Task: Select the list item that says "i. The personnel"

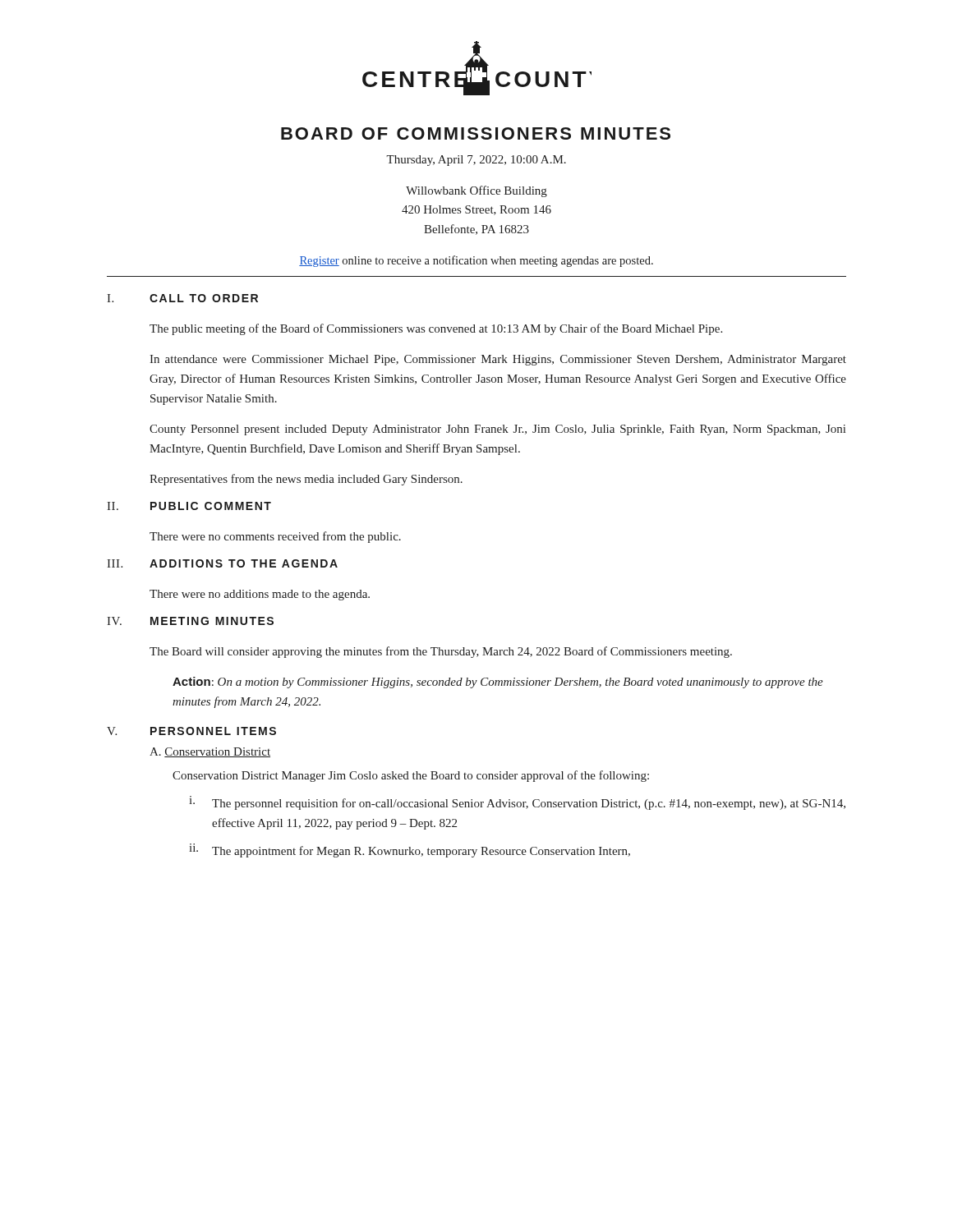Action: 518,813
